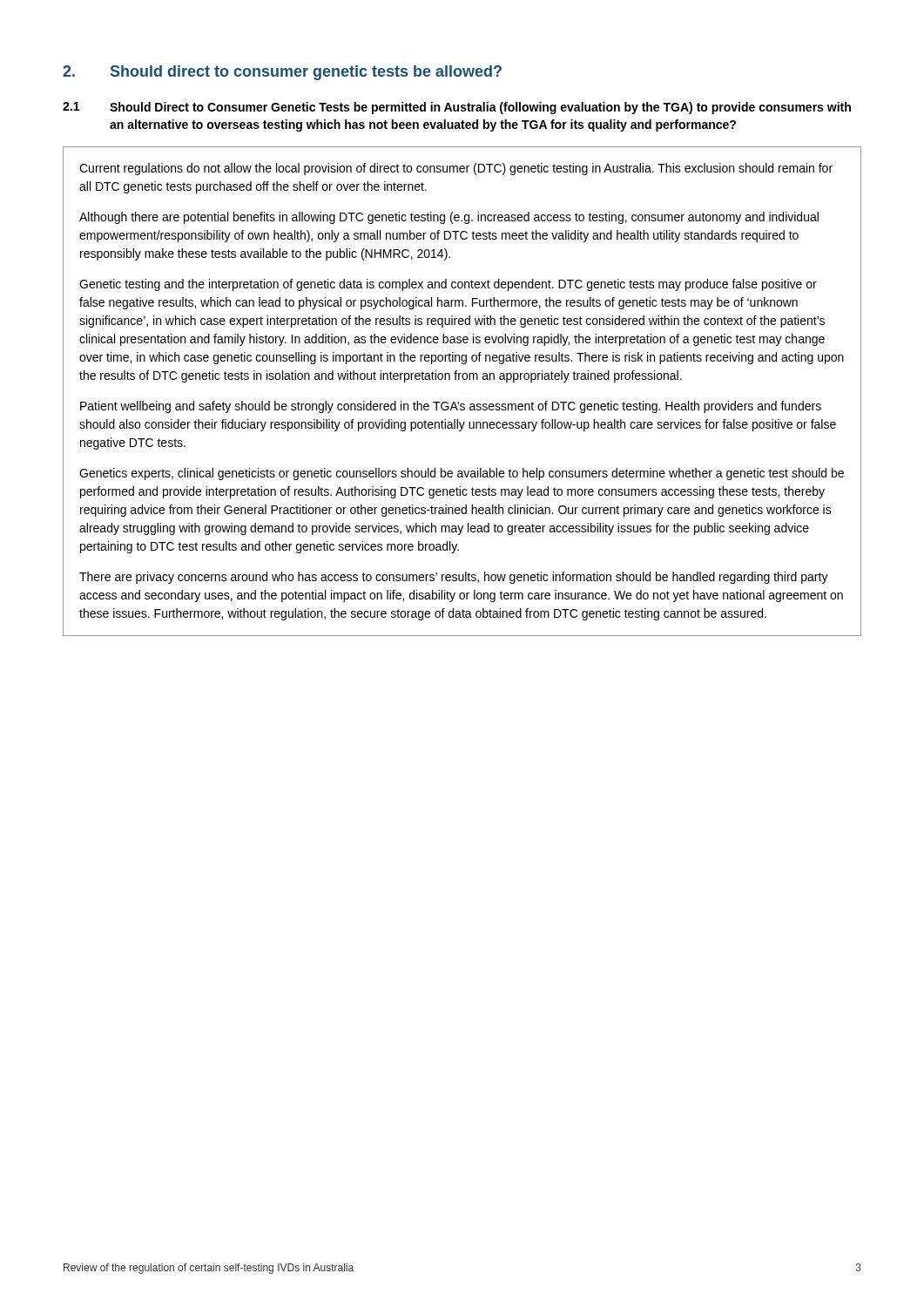Find the element starting "2. Should direct to consumer genetic"

click(283, 72)
